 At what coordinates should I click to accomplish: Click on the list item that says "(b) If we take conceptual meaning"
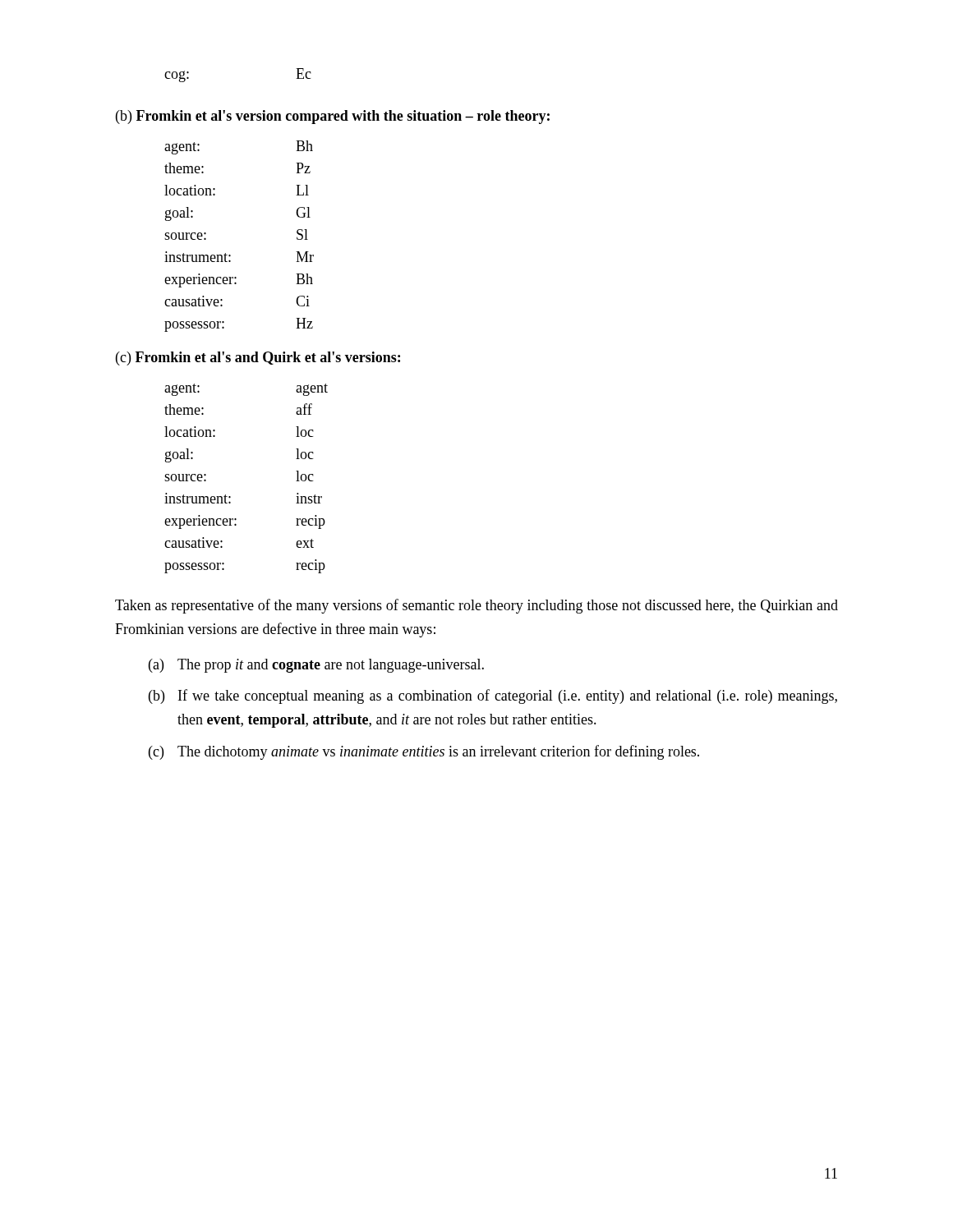493,708
